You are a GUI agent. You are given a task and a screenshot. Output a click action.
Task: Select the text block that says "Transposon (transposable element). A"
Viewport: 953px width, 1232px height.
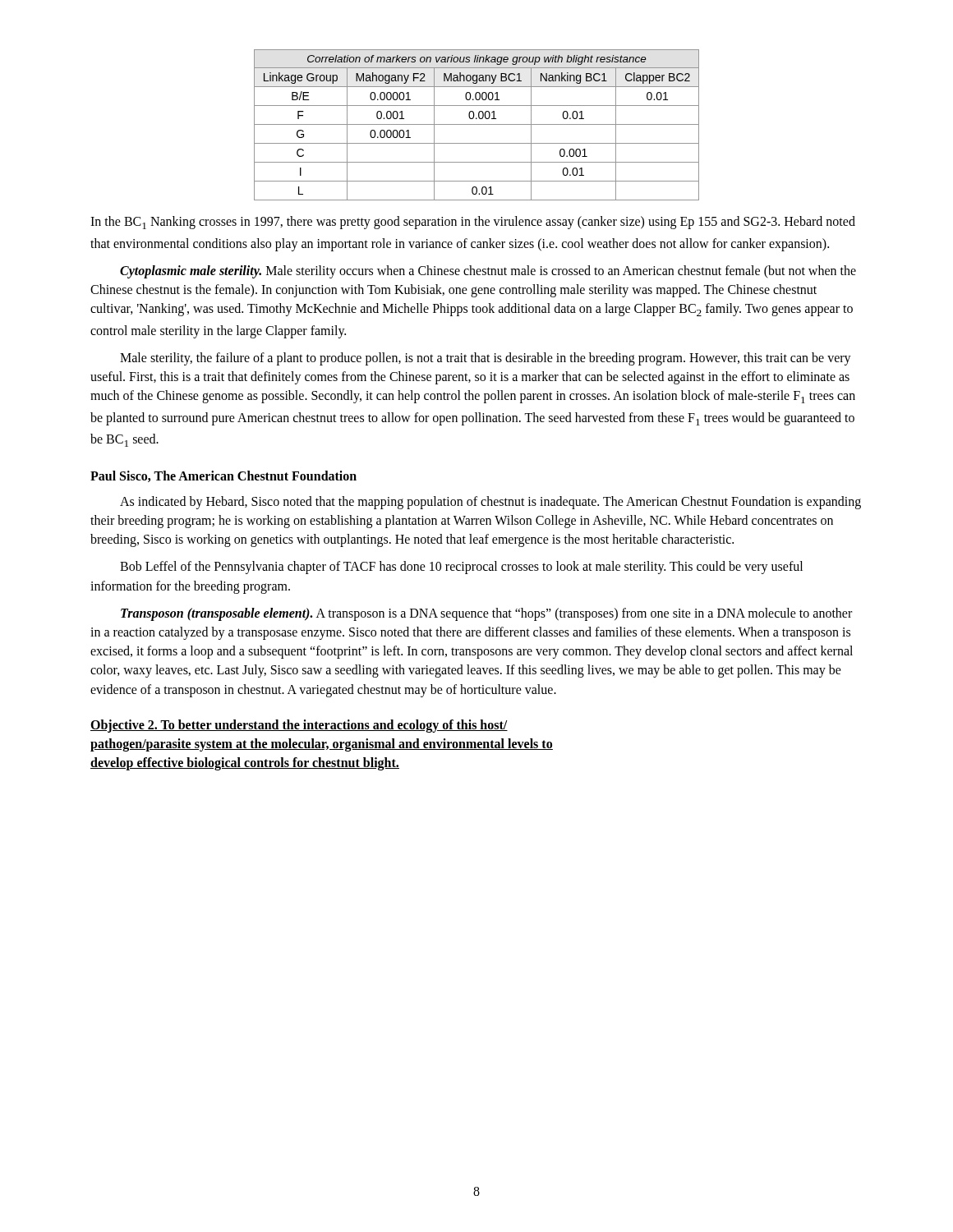476,651
